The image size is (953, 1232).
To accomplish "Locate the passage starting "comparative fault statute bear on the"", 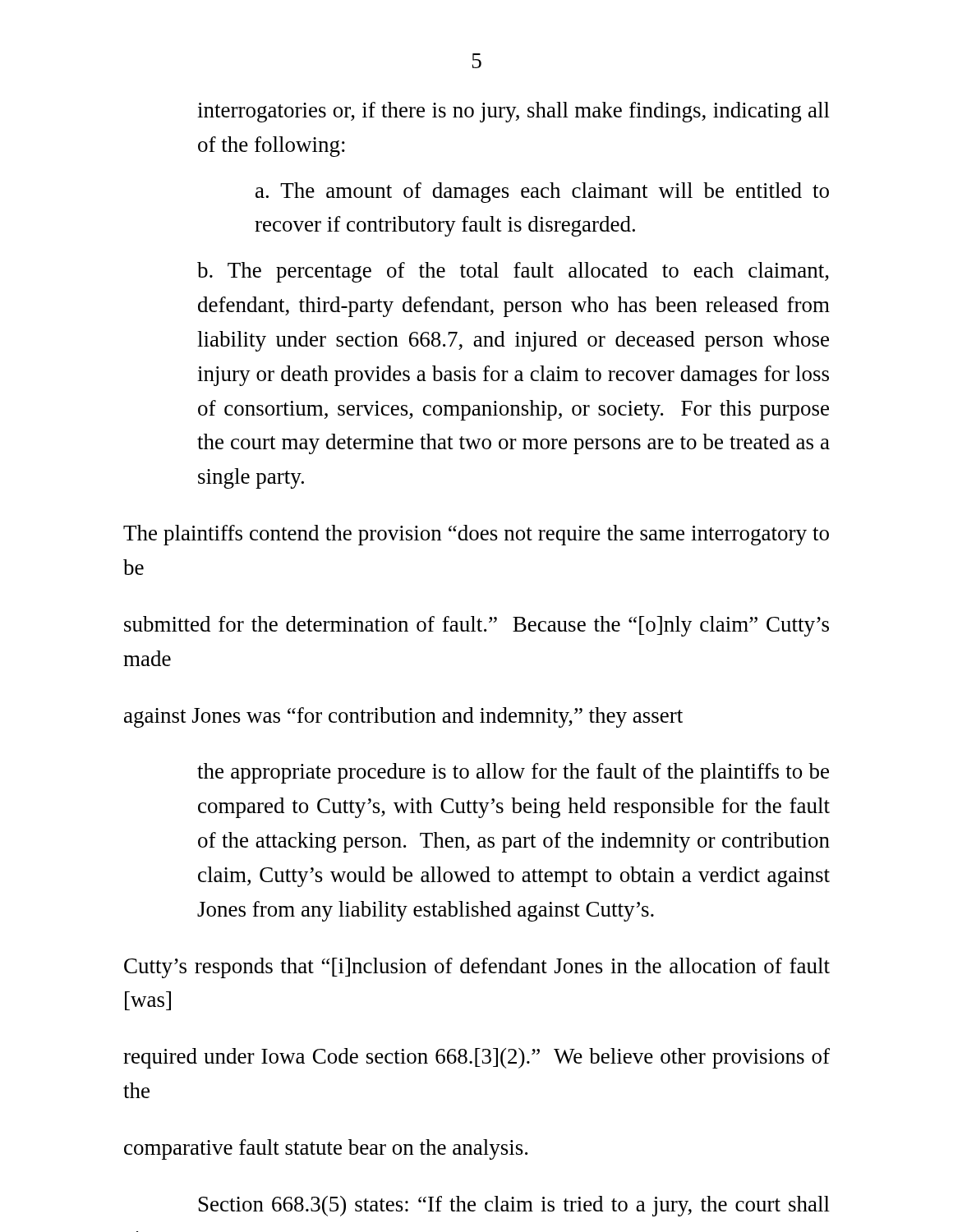I will (326, 1147).
